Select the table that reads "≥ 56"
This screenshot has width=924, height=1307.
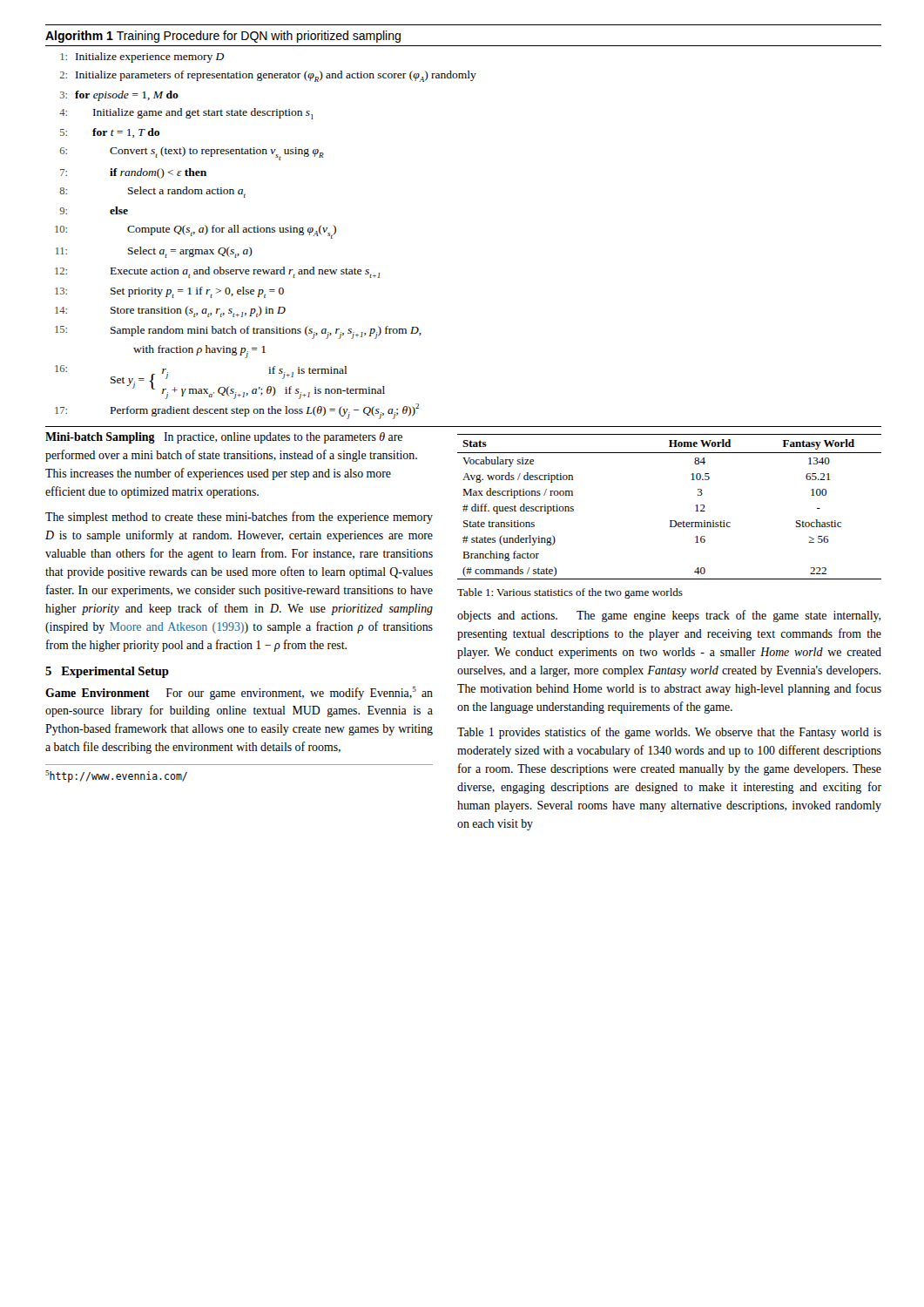669,507
